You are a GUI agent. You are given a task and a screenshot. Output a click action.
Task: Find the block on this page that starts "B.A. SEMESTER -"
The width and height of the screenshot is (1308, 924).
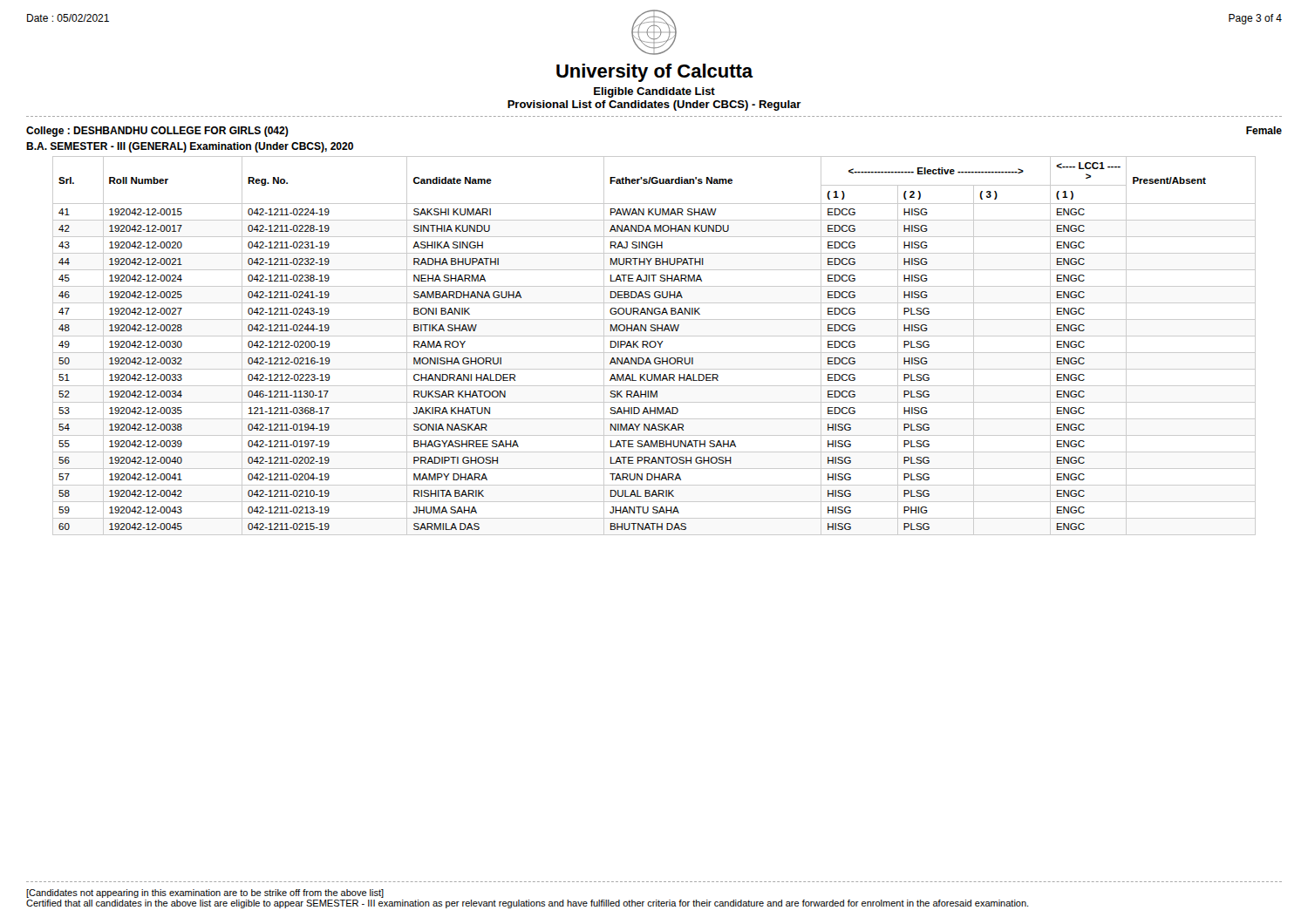tap(190, 146)
